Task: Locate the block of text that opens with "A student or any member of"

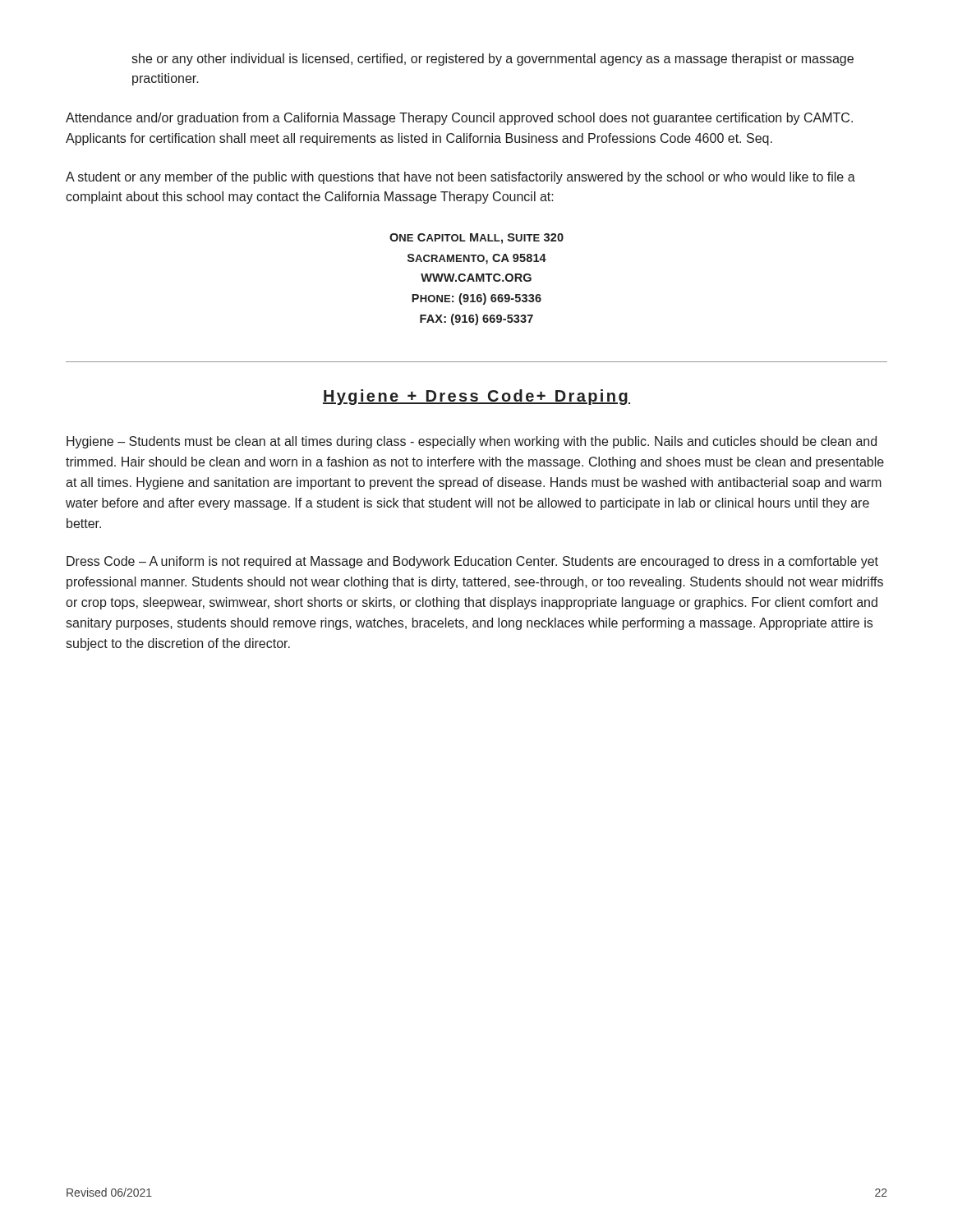Action: pyautogui.click(x=460, y=187)
